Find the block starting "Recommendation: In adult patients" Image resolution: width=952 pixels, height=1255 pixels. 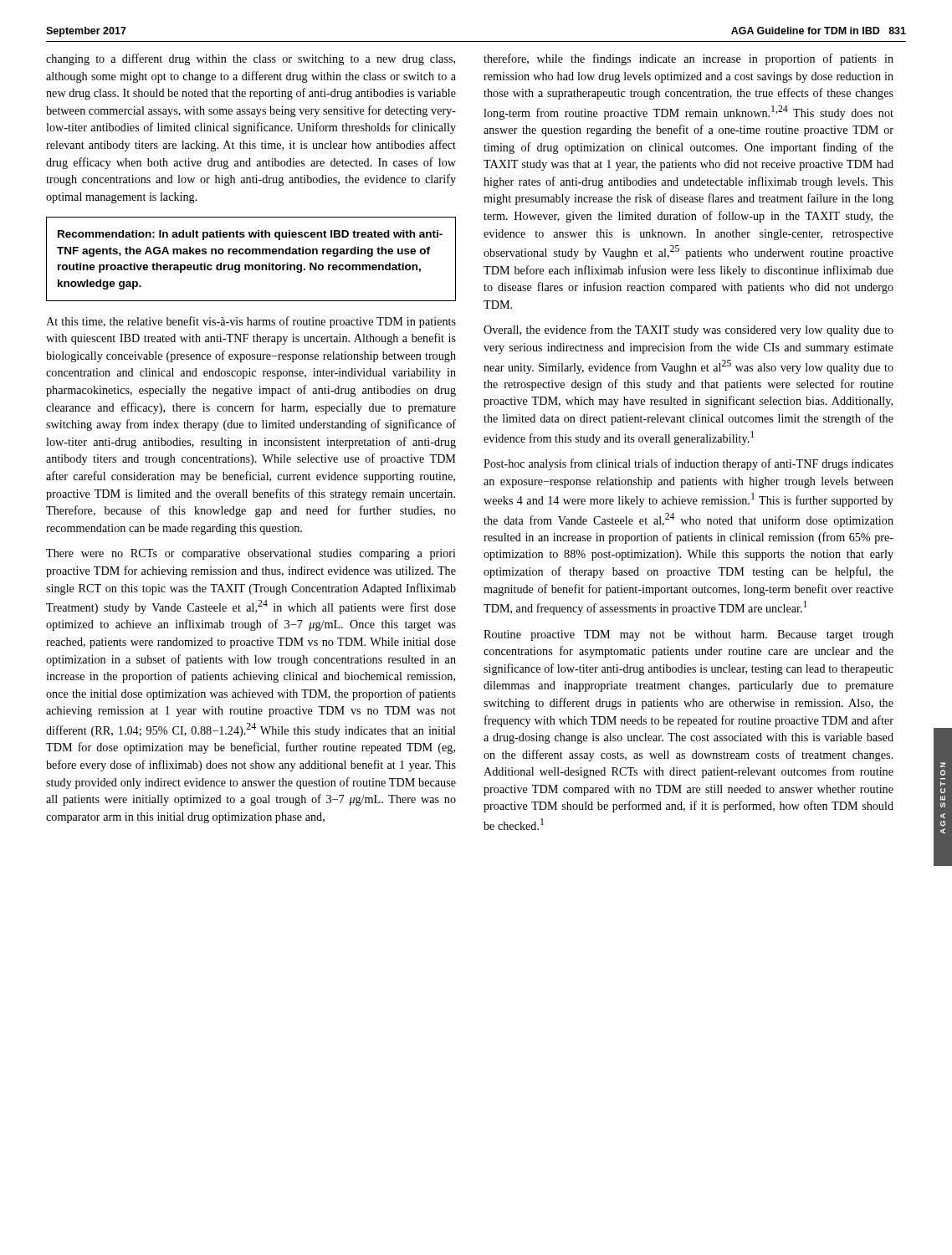pyautogui.click(x=251, y=259)
